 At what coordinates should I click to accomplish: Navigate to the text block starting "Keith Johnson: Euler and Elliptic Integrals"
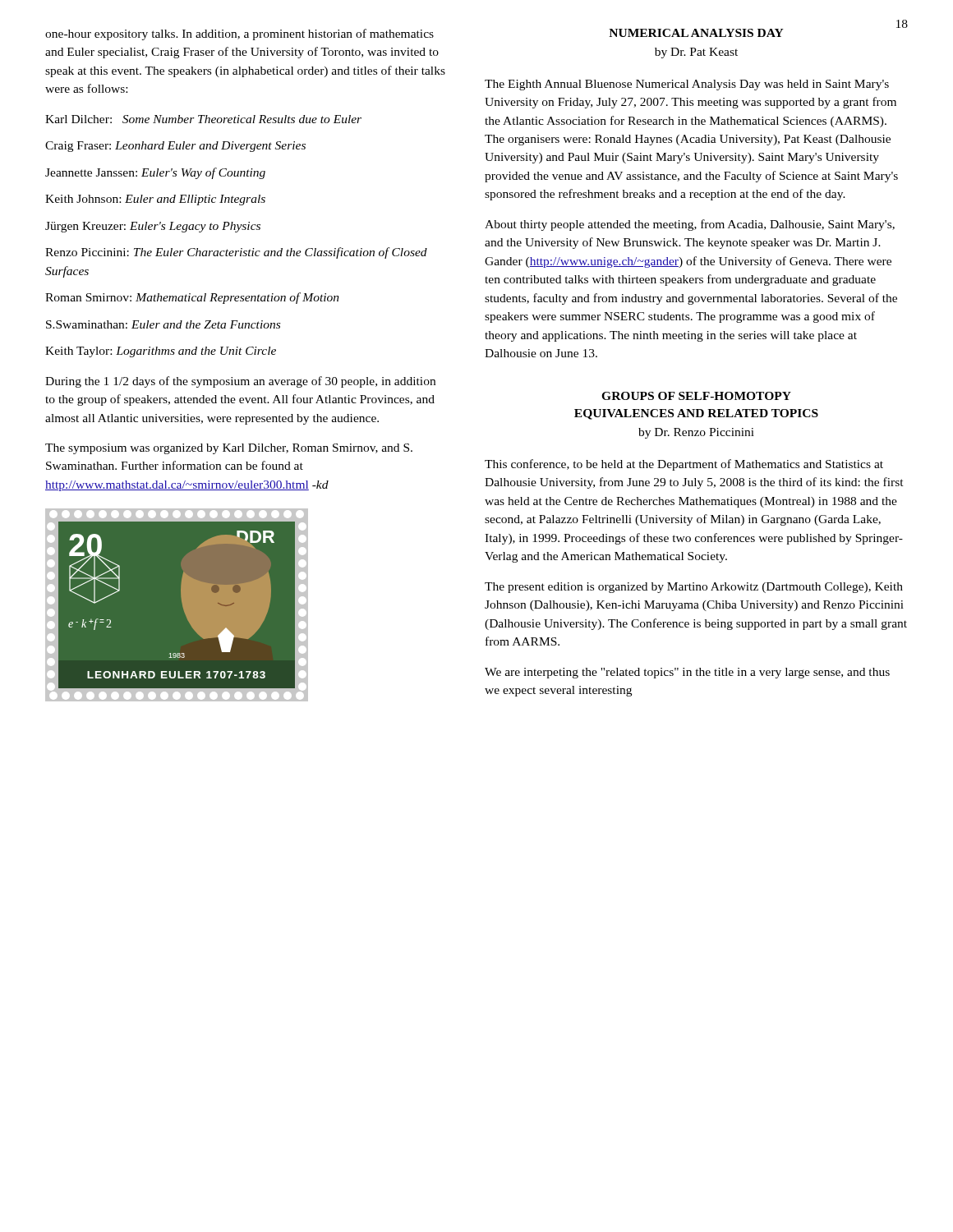click(x=155, y=199)
